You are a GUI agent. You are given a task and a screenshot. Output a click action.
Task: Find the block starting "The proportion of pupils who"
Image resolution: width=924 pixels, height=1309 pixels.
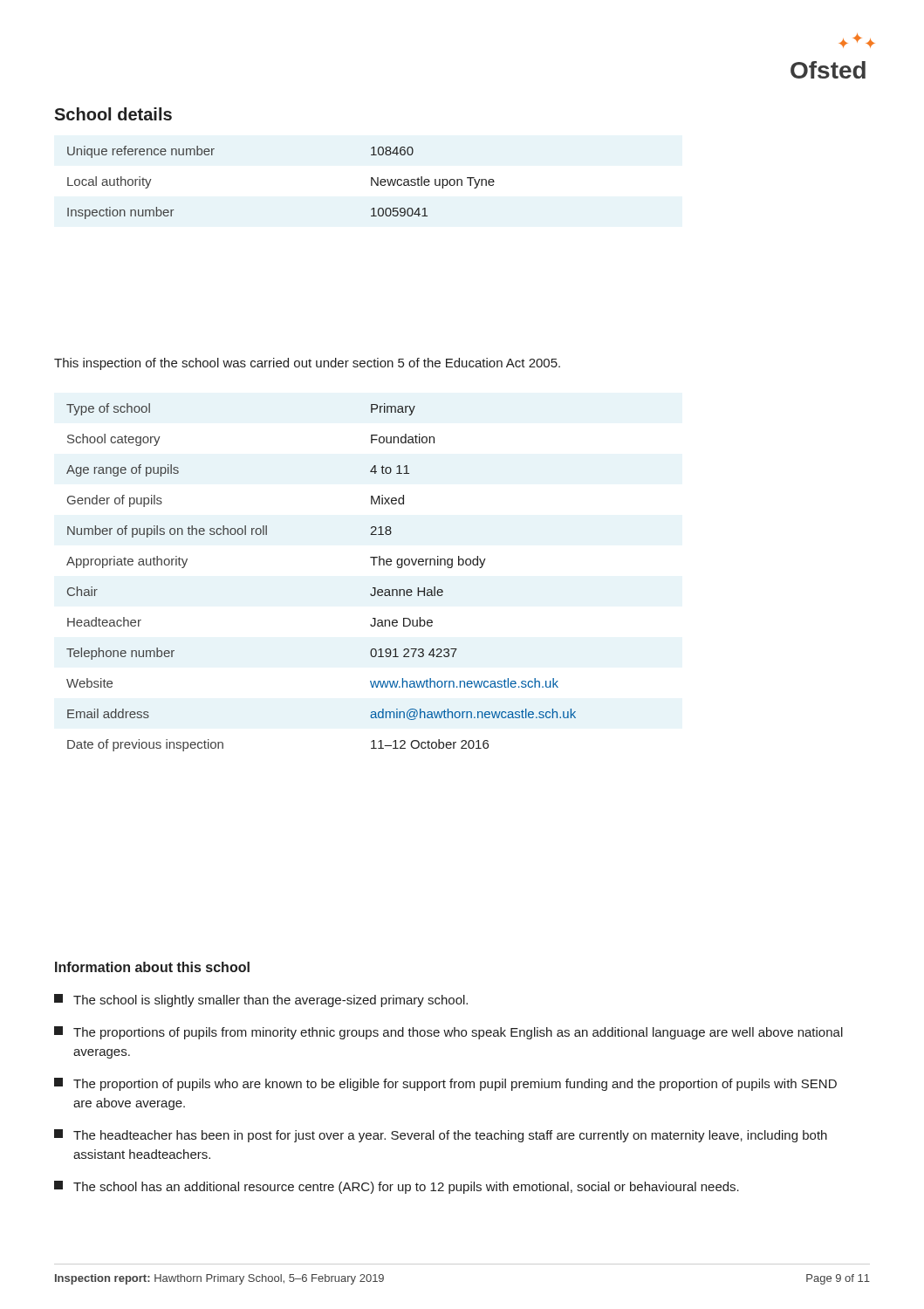click(455, 1093)
